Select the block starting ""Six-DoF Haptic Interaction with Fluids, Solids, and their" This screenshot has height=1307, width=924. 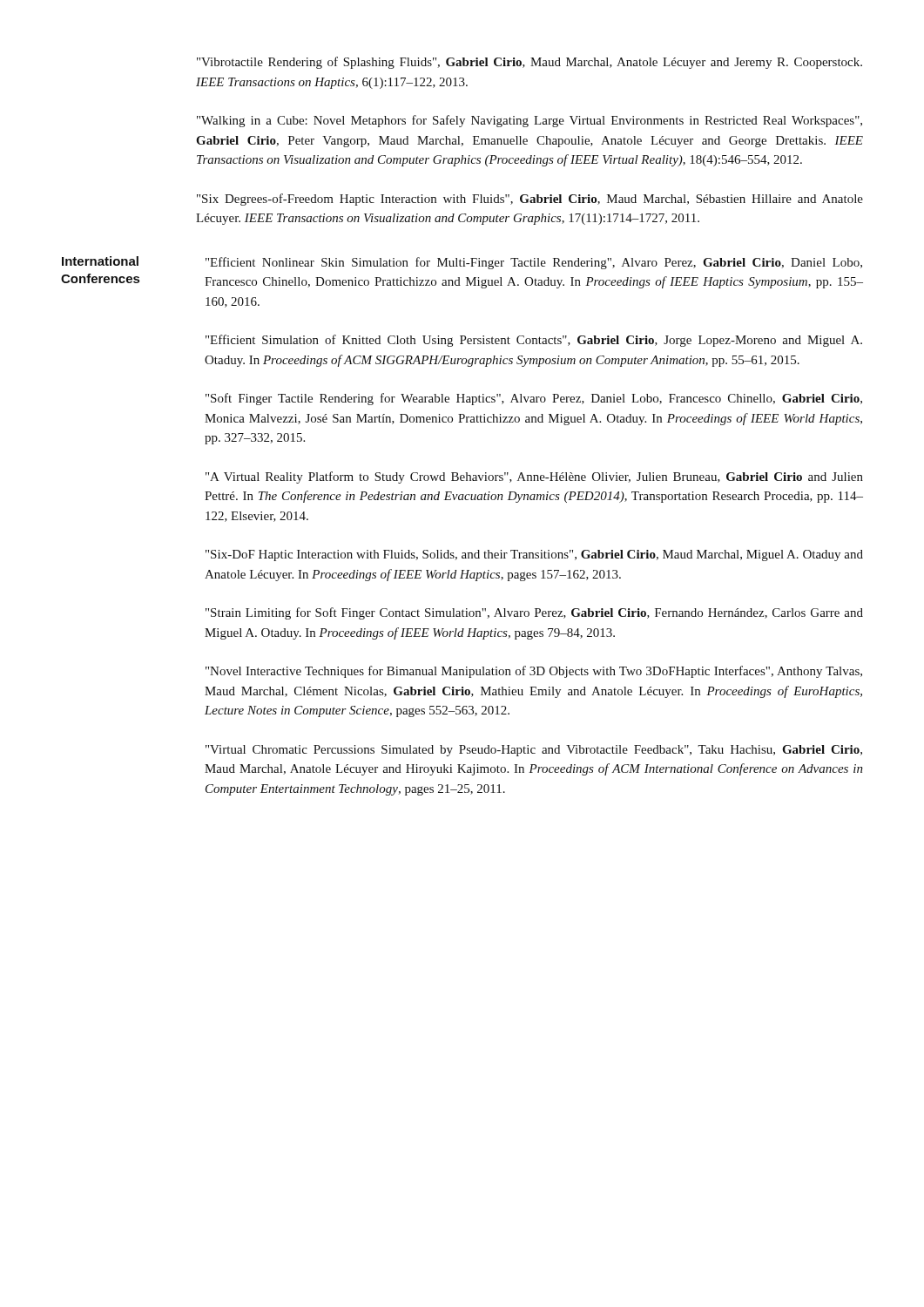(x=534, y=564)
